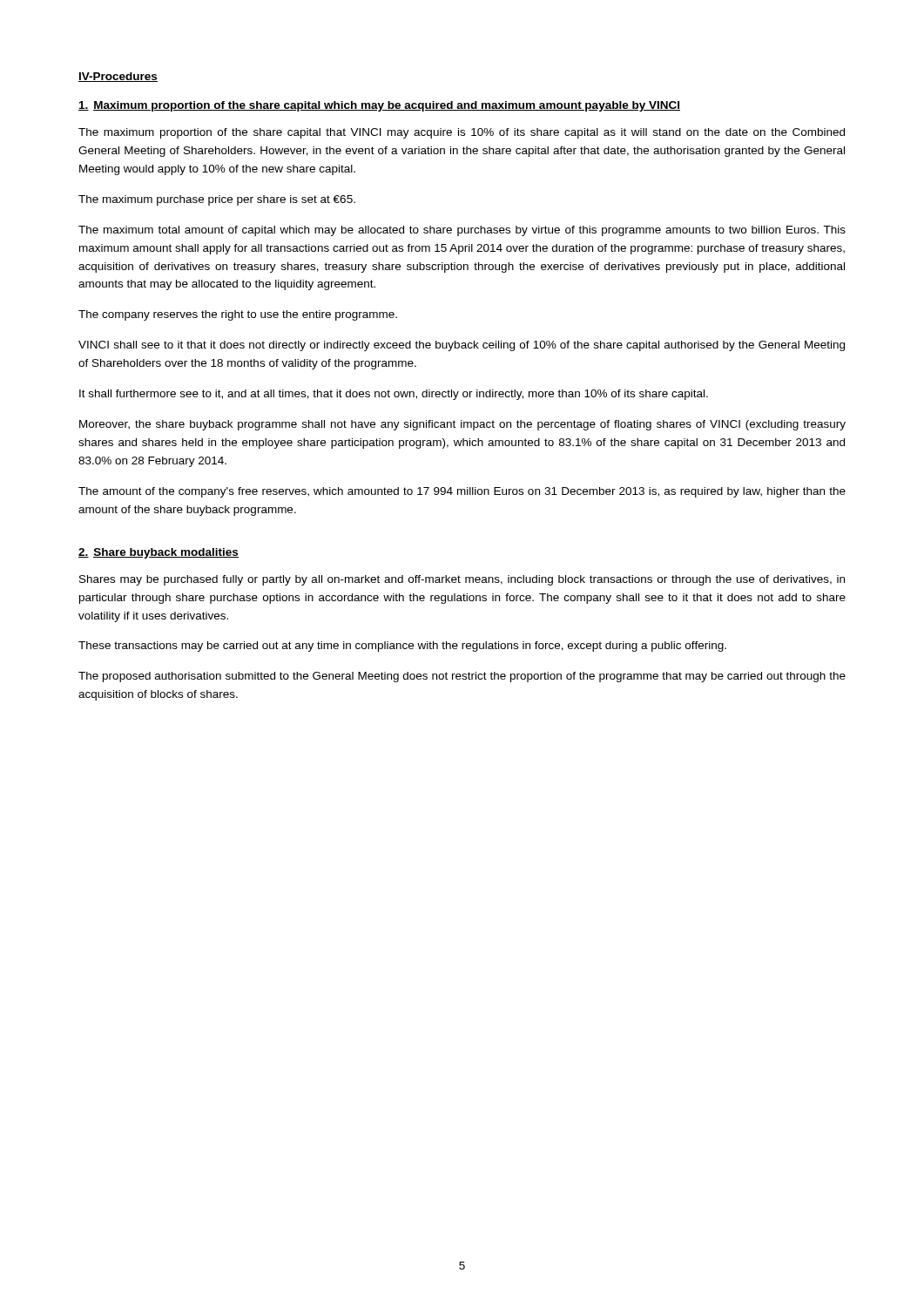This screenshot has width=924, height=1307.
Task: Navigate to the text starting "VINCI shall see to it"
Action: [x=462, y=354]
